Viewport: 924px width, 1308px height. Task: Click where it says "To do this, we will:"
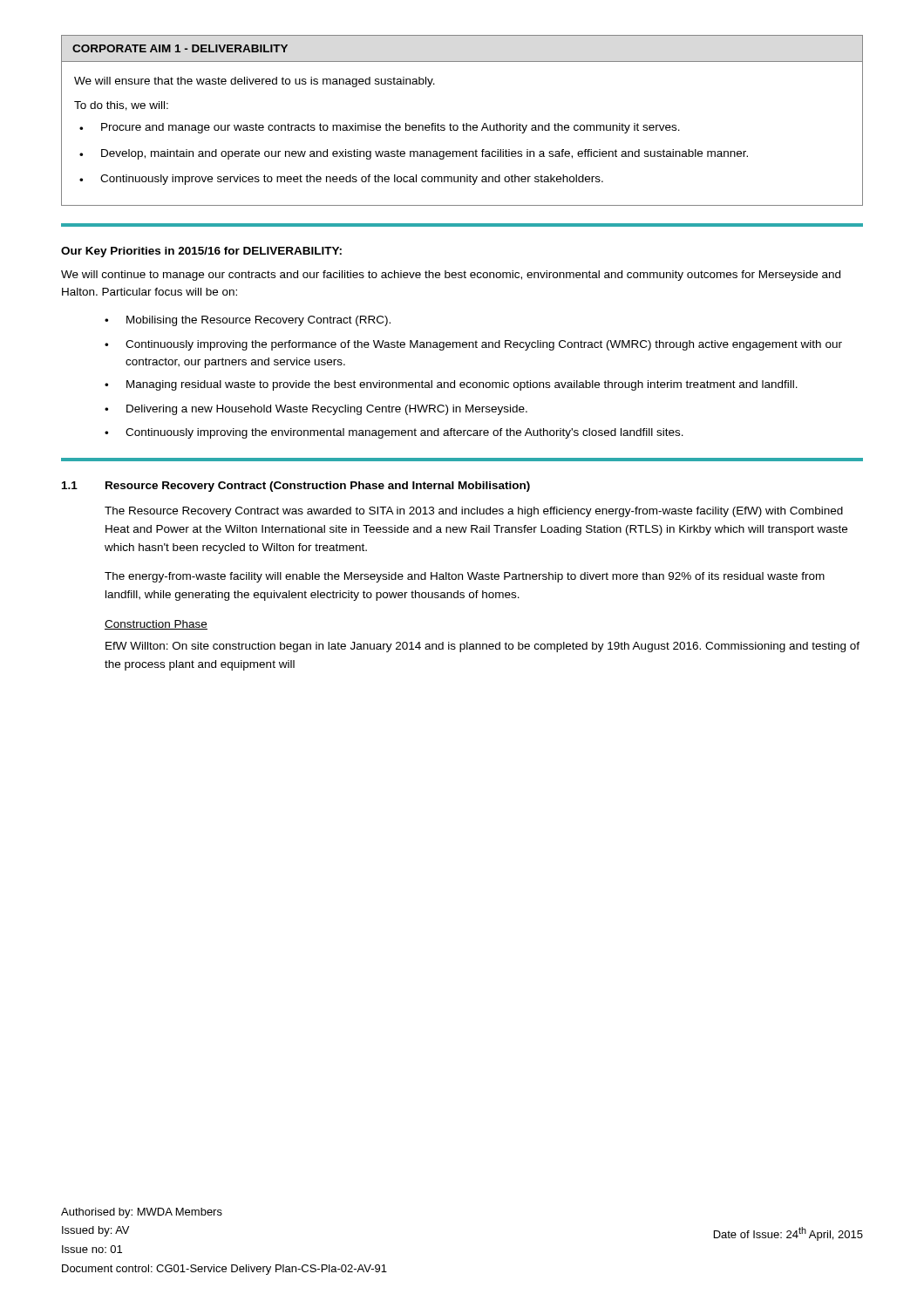pos(122,105)
